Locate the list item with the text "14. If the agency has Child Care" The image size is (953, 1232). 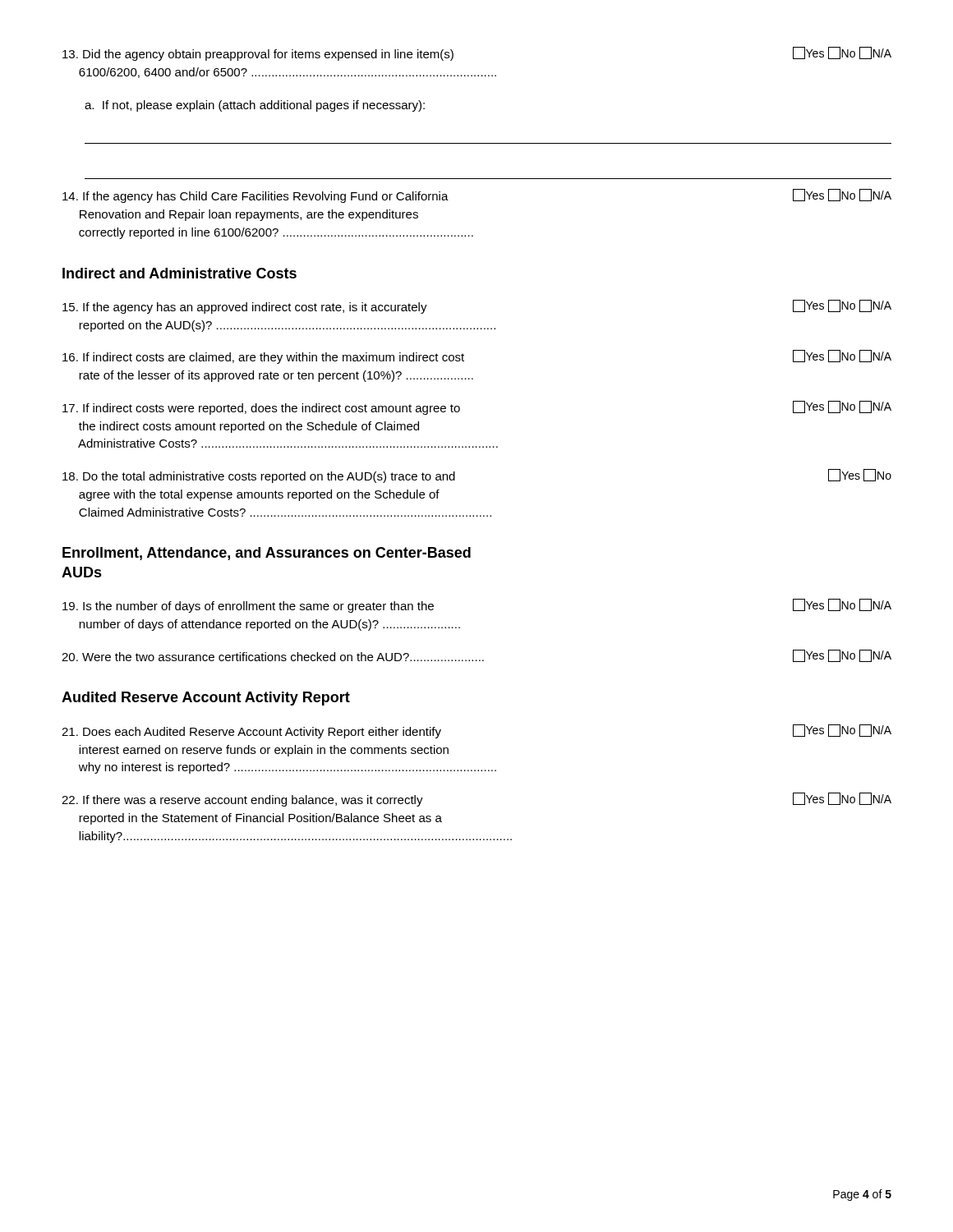click(254, 196)
